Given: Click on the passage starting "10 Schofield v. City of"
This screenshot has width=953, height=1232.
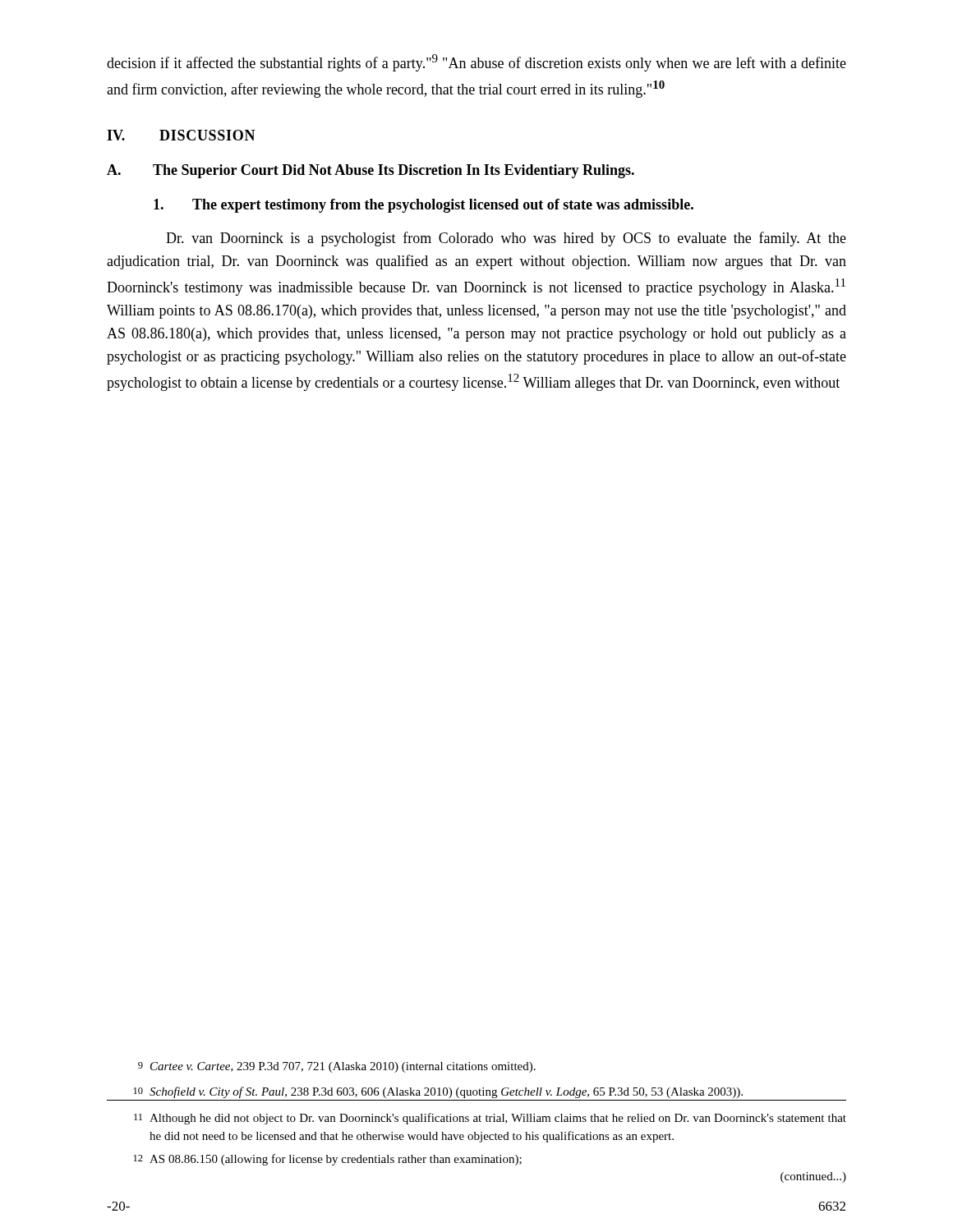Looking at the screenshot, I should 476,1094.
